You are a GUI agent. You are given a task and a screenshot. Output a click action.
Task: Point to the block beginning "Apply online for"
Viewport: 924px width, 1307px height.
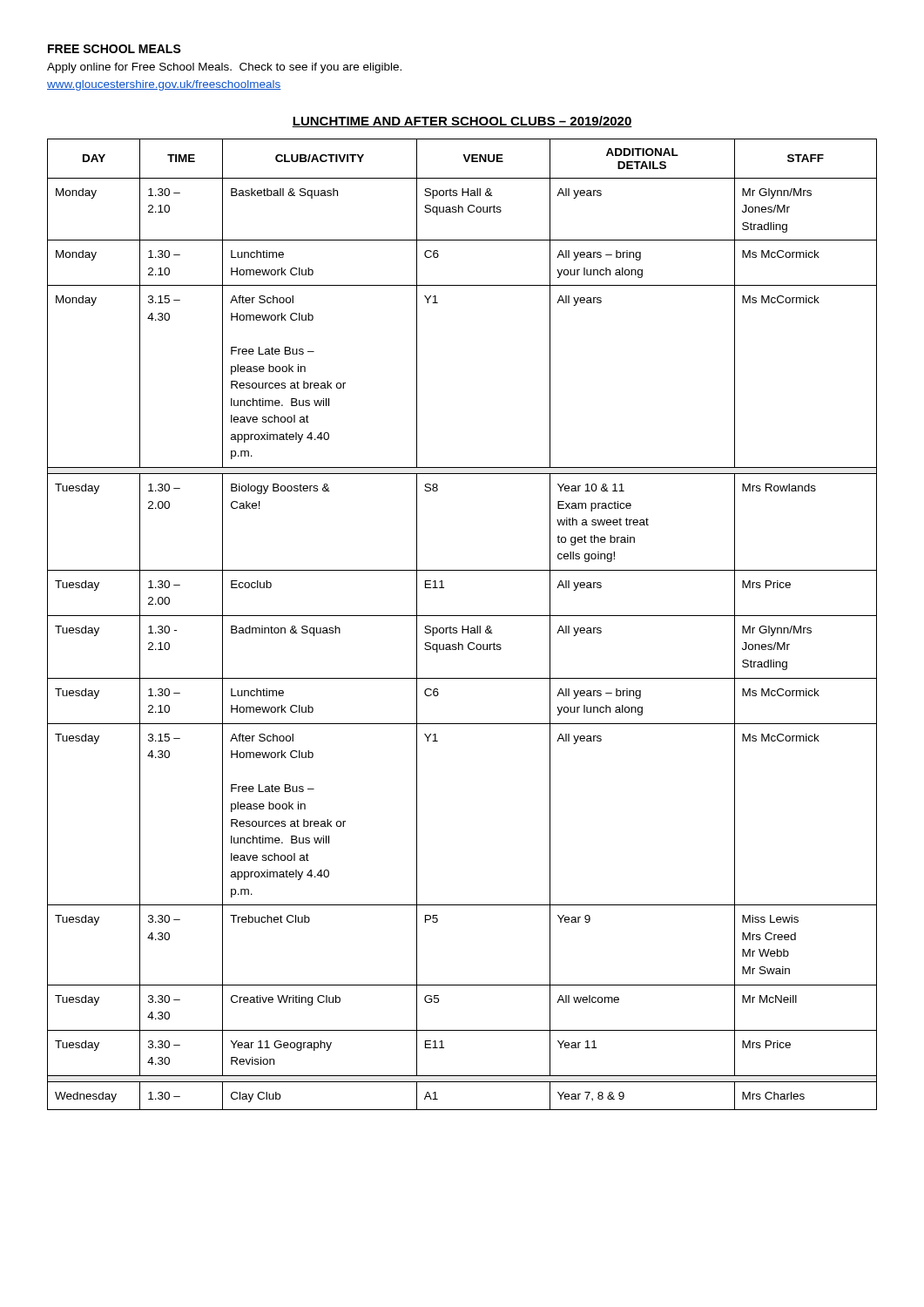225,75
